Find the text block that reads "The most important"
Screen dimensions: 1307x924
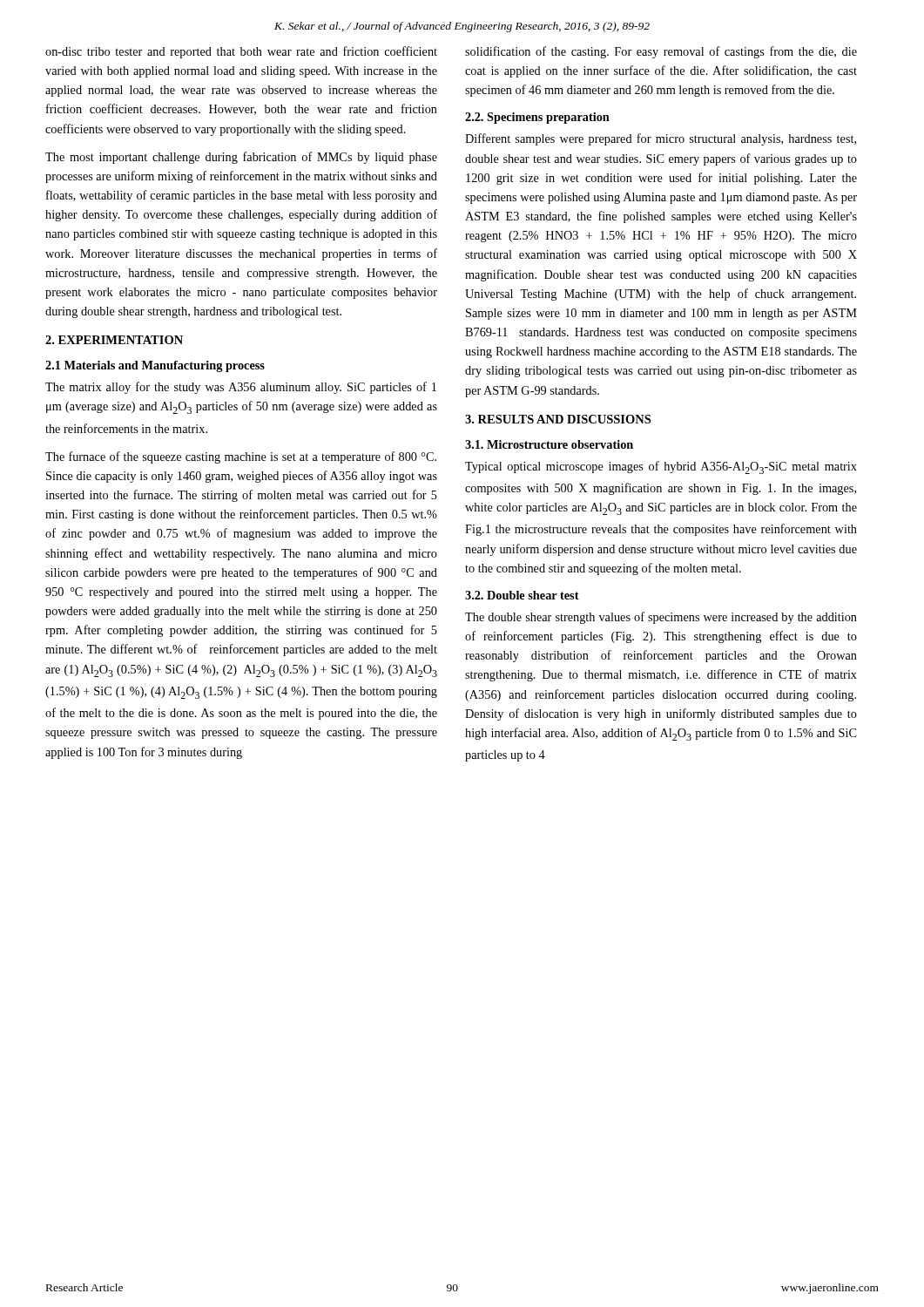[241, 234]
